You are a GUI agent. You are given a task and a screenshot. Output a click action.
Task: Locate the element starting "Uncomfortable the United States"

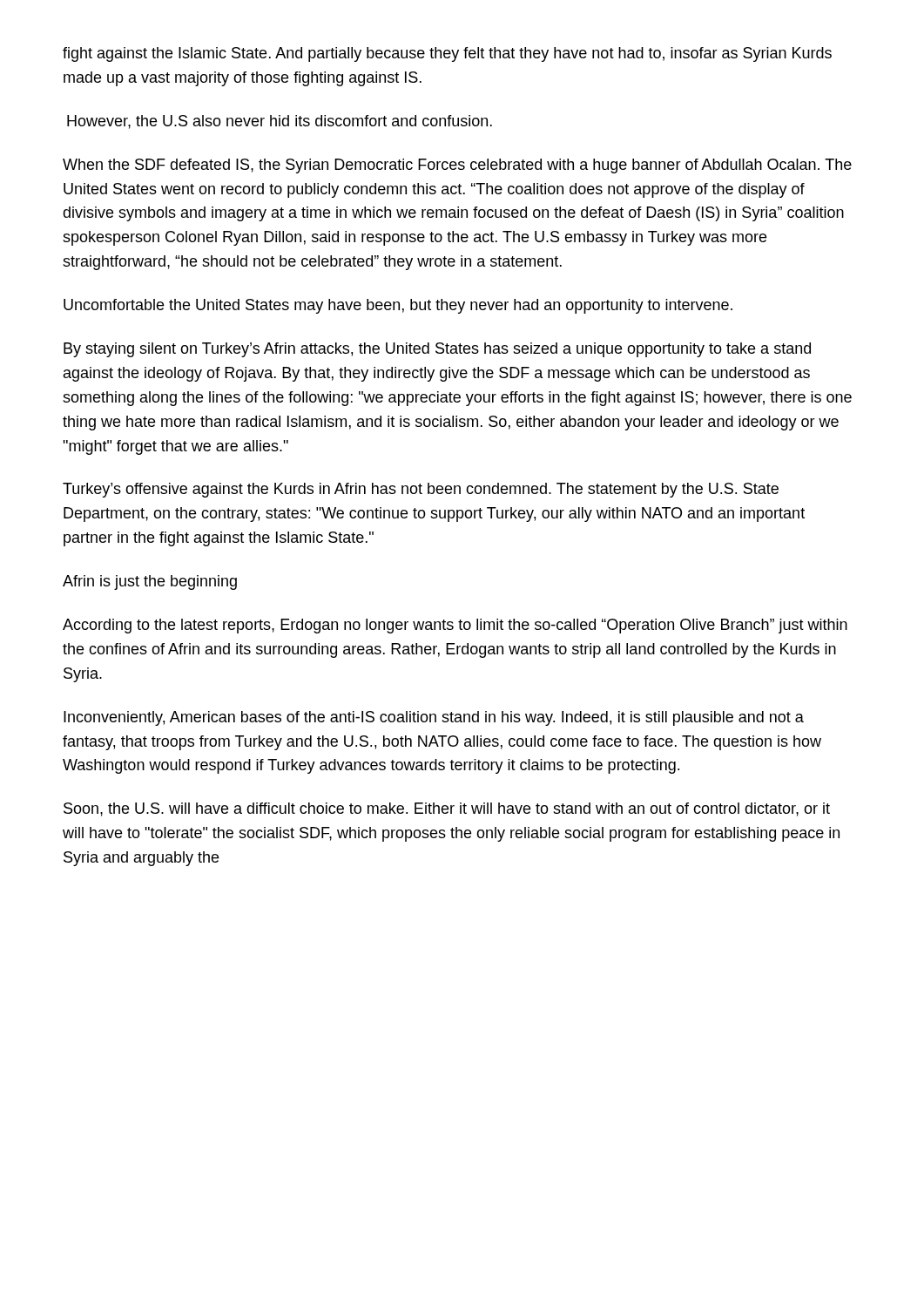click(x=398, y=305)
